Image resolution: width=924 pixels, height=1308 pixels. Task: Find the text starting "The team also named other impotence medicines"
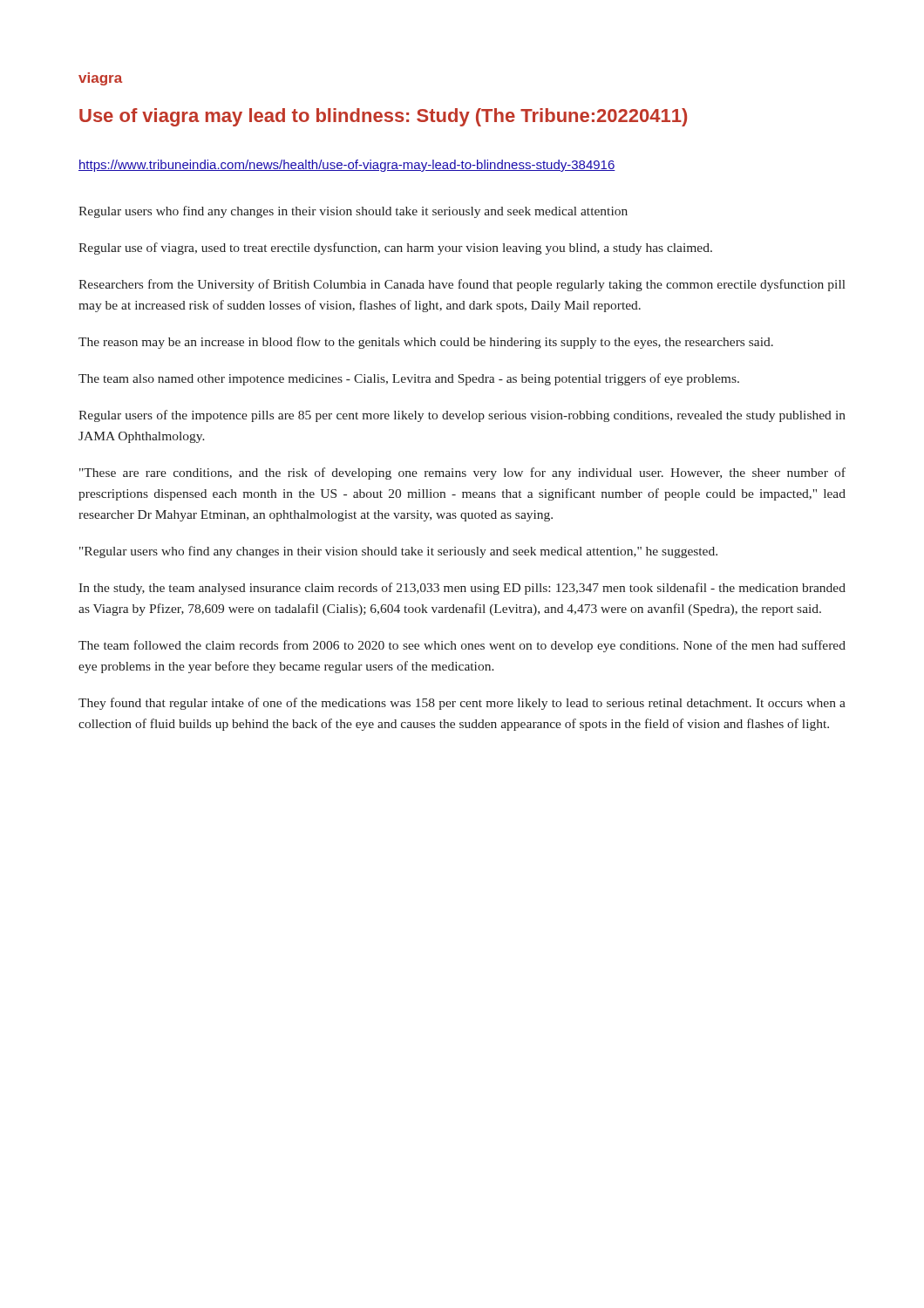[x=409, y=378]
